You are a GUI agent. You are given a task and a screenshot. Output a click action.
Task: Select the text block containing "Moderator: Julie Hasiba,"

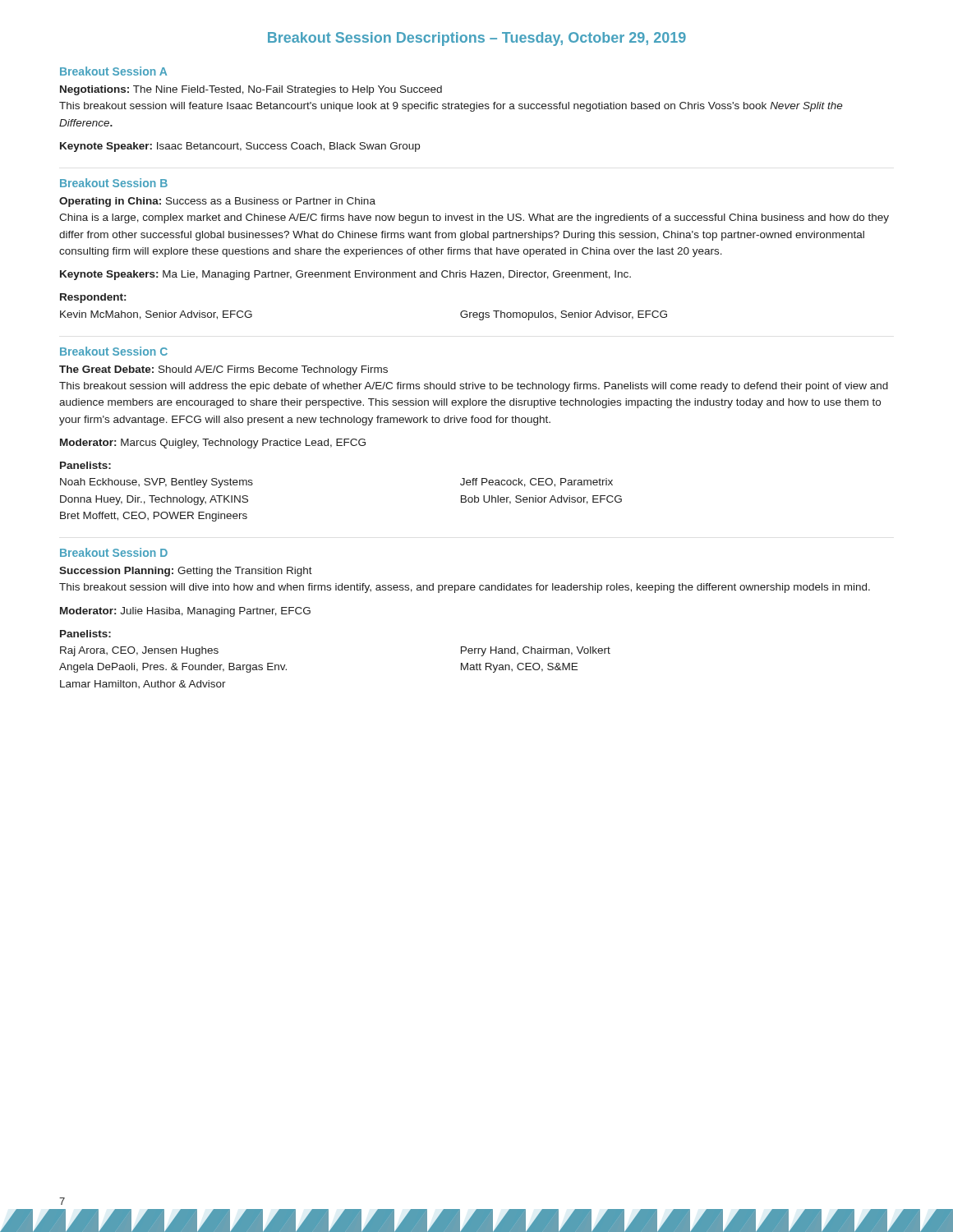pyautogui.click(x=185, y=610)
